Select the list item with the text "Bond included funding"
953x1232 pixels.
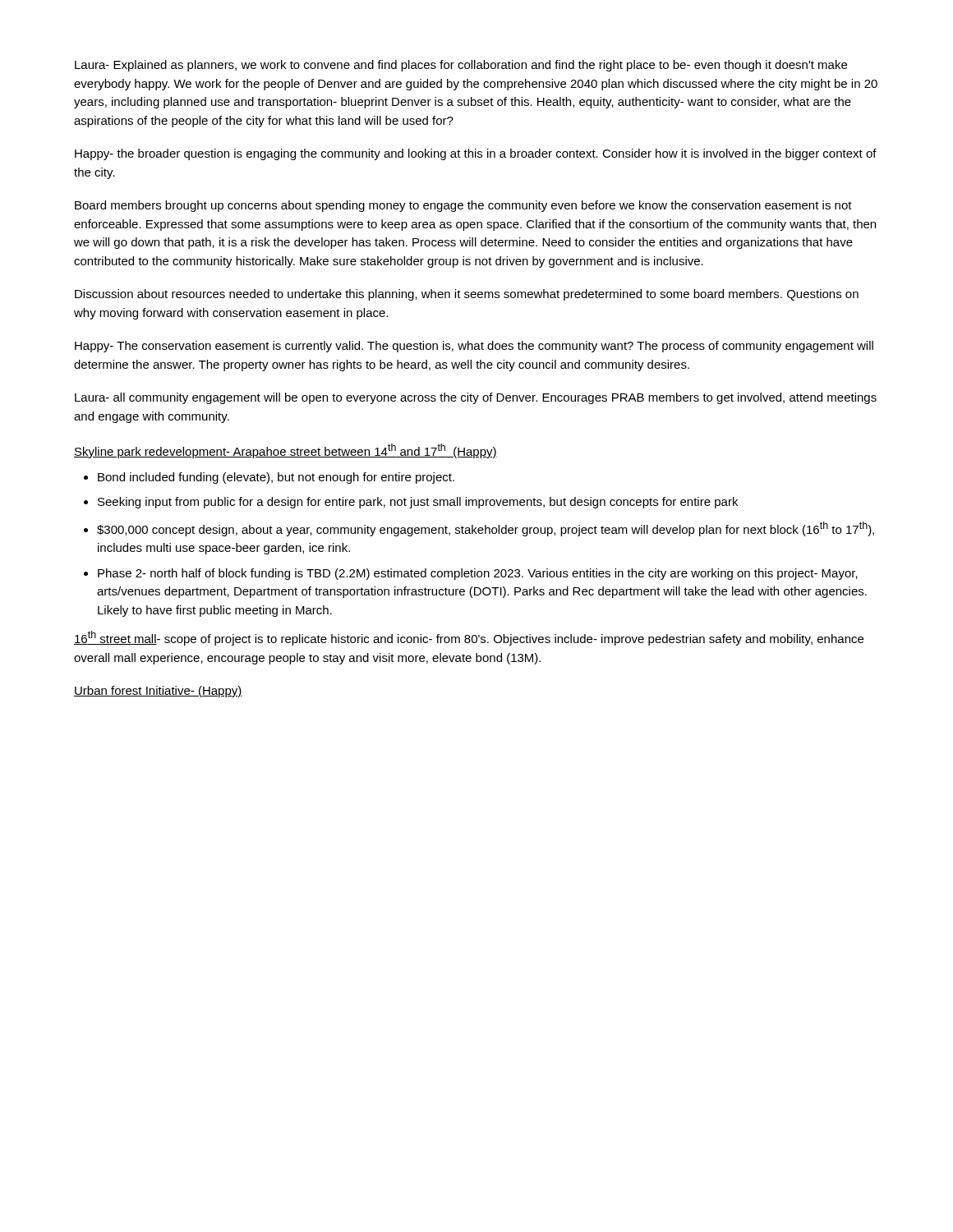(x=276, y=476)
